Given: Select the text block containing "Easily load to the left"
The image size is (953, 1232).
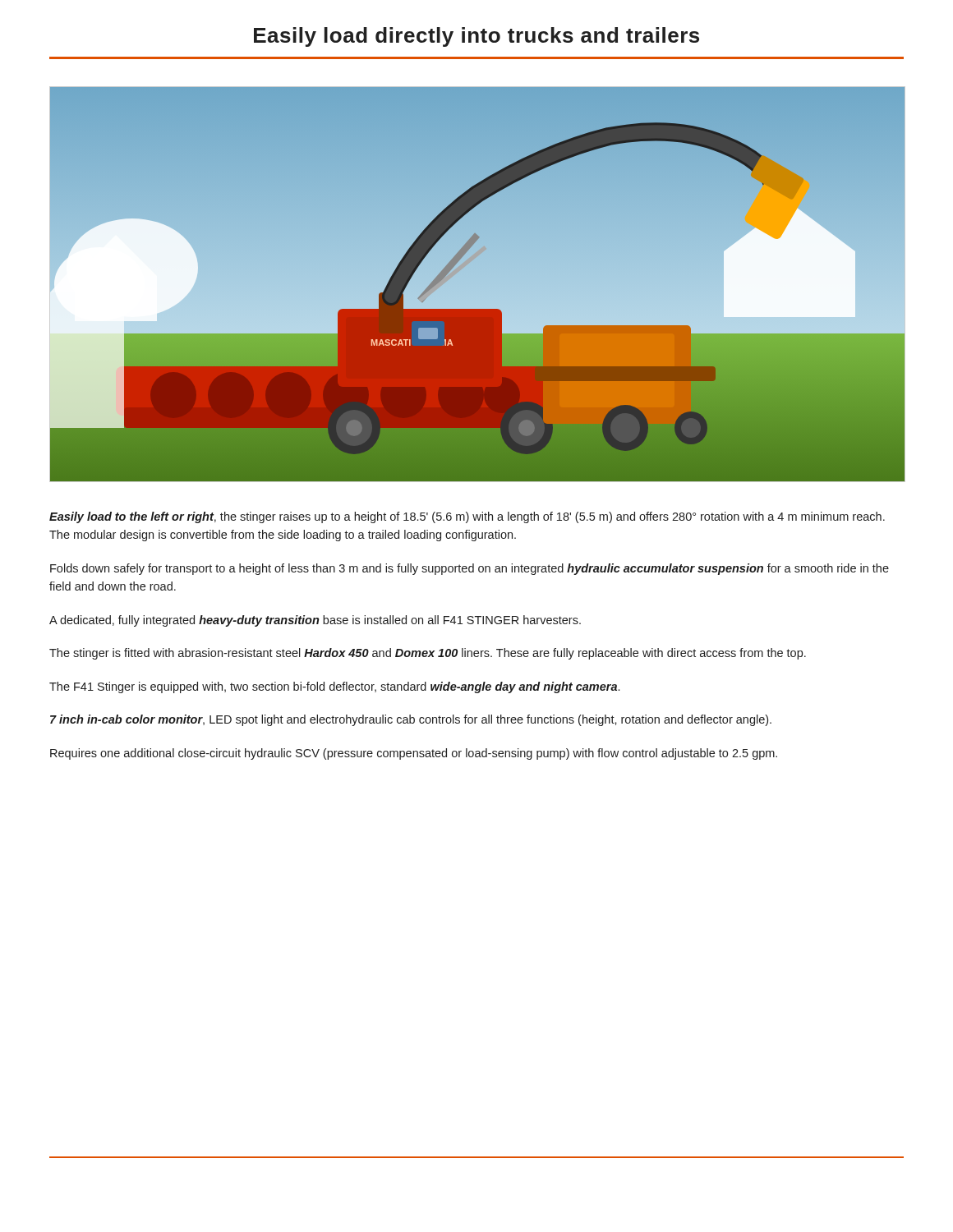Looking at the screenshot, I should [476, 526].
